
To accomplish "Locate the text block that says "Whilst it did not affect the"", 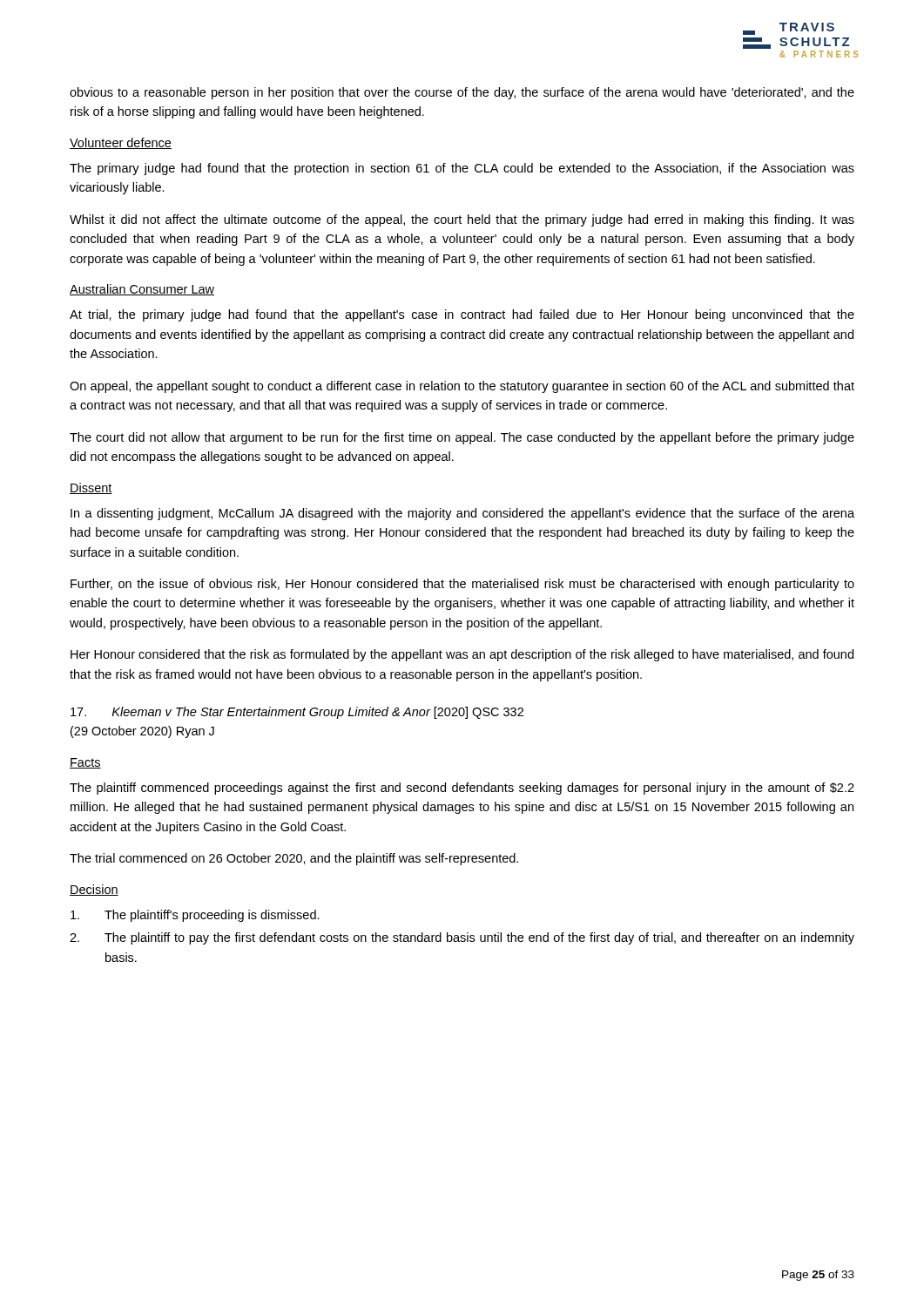I will (x=462, y=239).
